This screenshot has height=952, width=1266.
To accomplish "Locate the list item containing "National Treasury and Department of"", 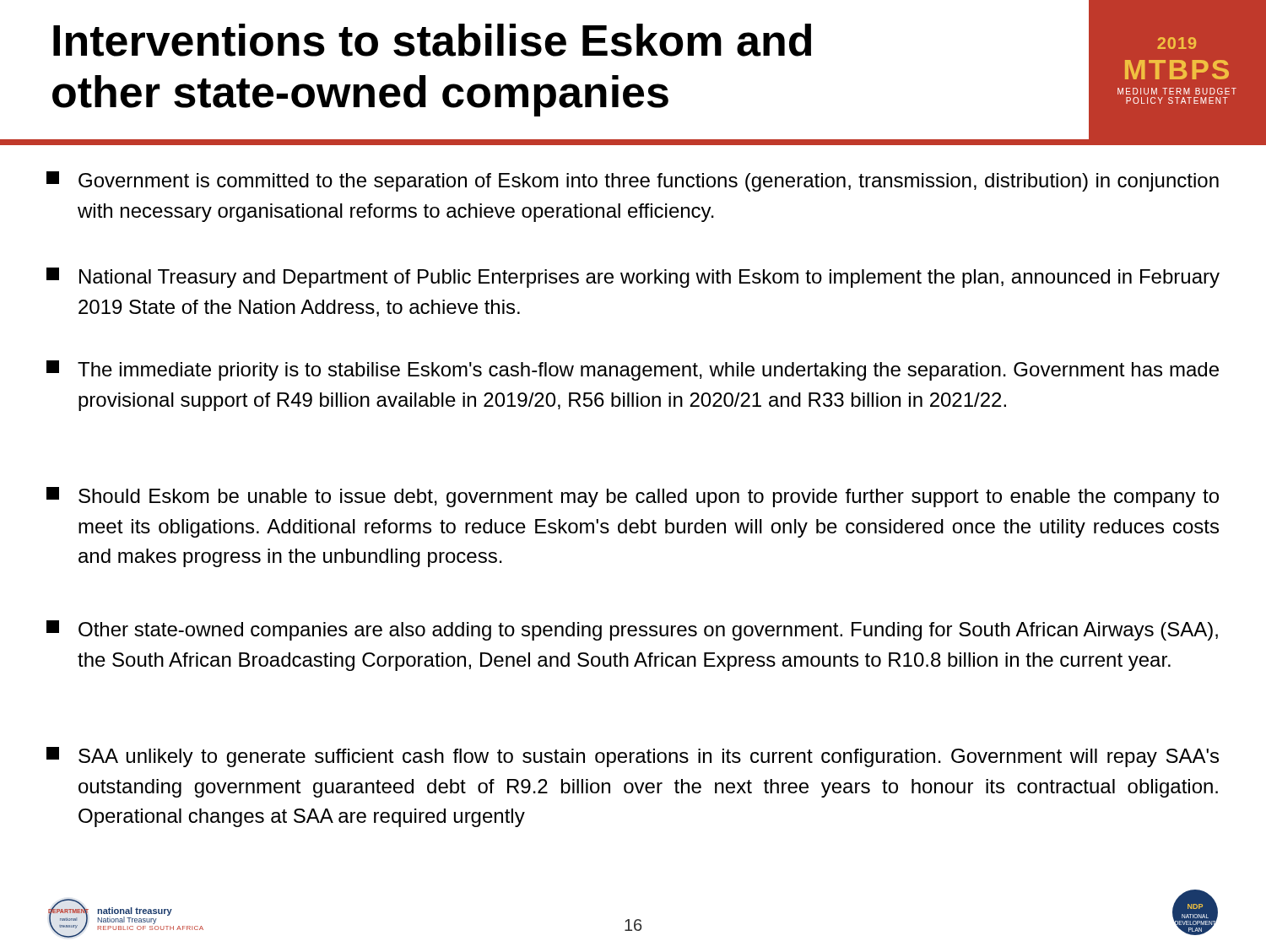I will 633,292.
